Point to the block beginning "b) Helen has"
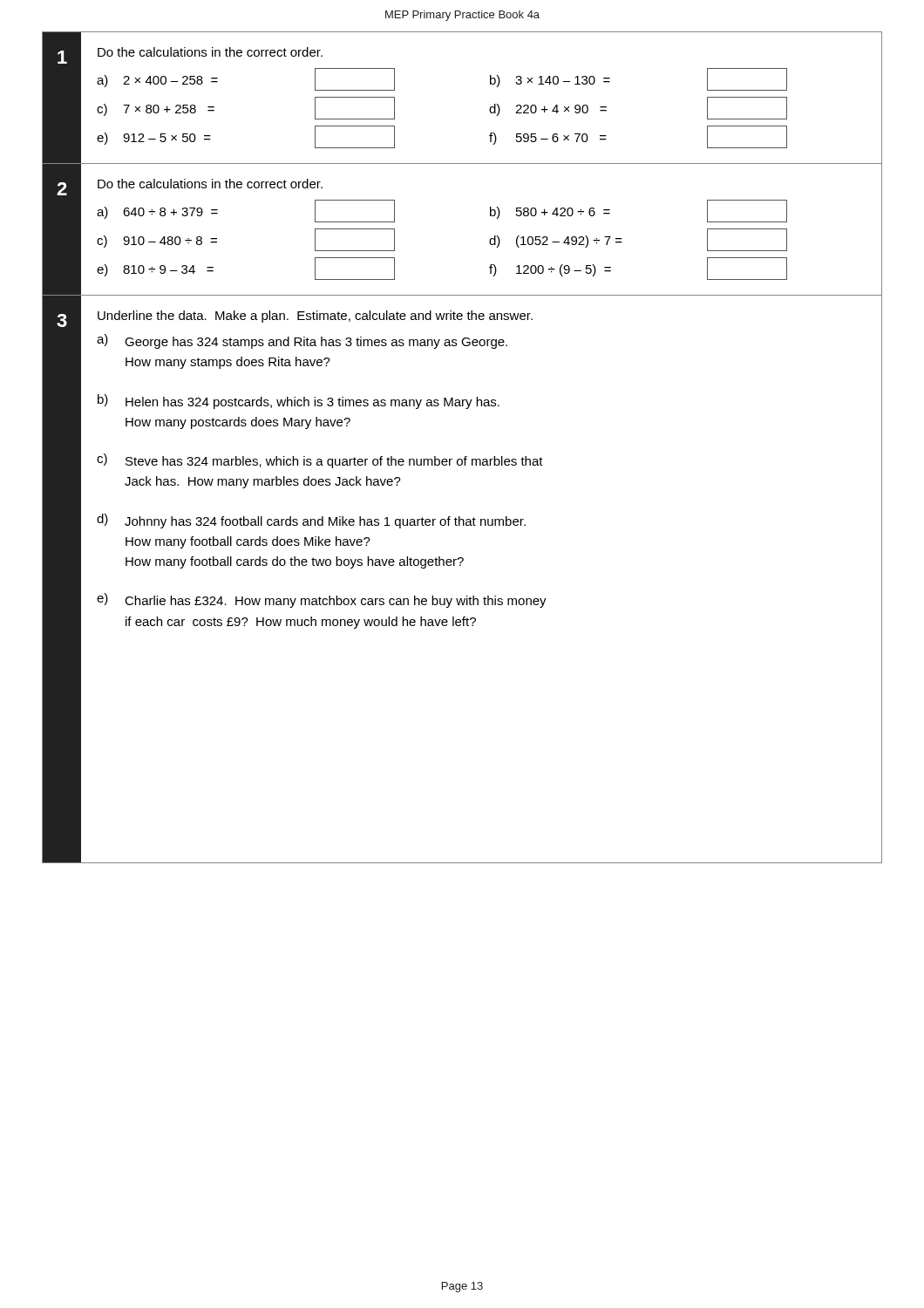This screenshot has width=924, height=1308. (481, 411)
